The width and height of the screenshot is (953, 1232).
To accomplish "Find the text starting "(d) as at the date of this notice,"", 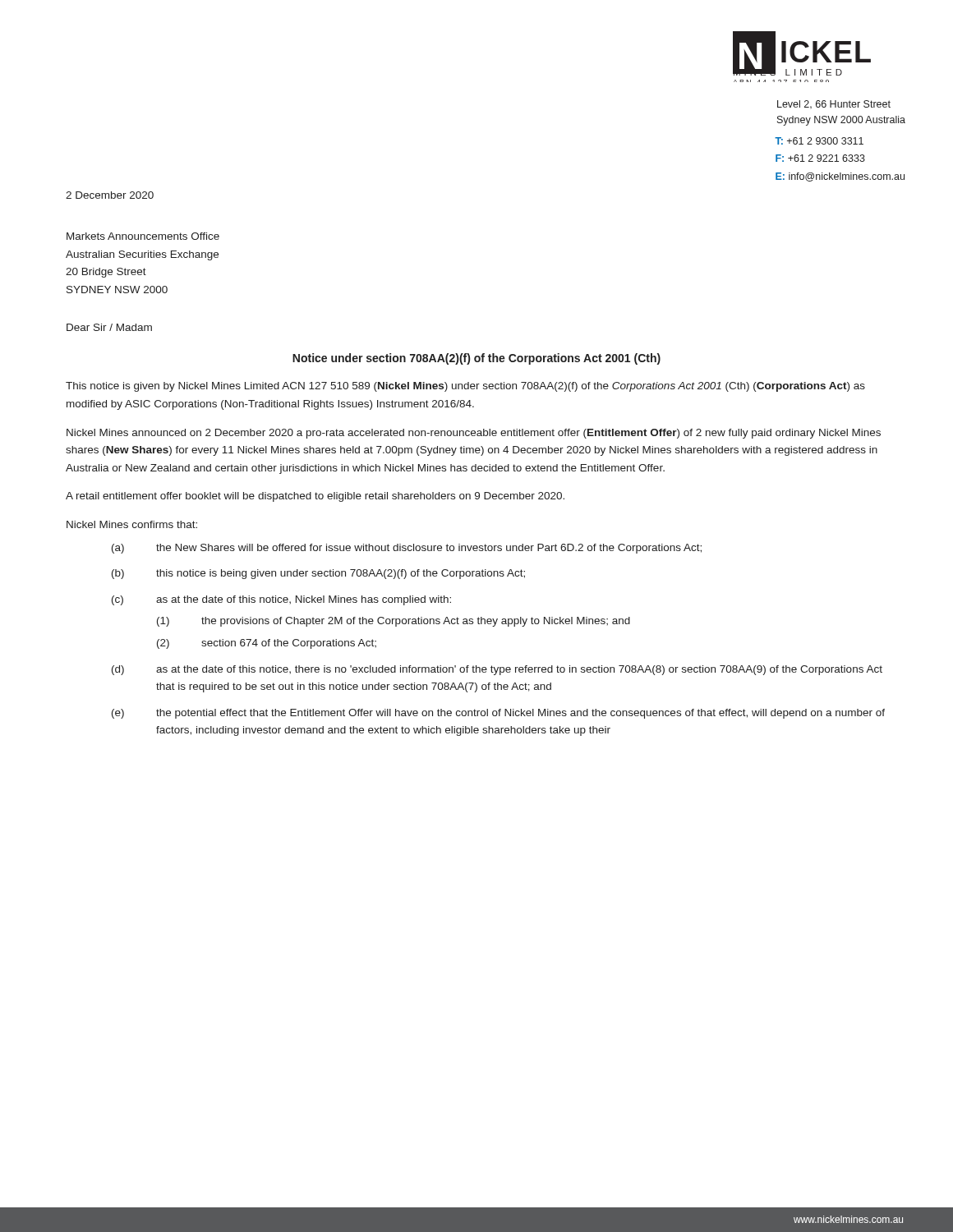I will pos(476,678).
